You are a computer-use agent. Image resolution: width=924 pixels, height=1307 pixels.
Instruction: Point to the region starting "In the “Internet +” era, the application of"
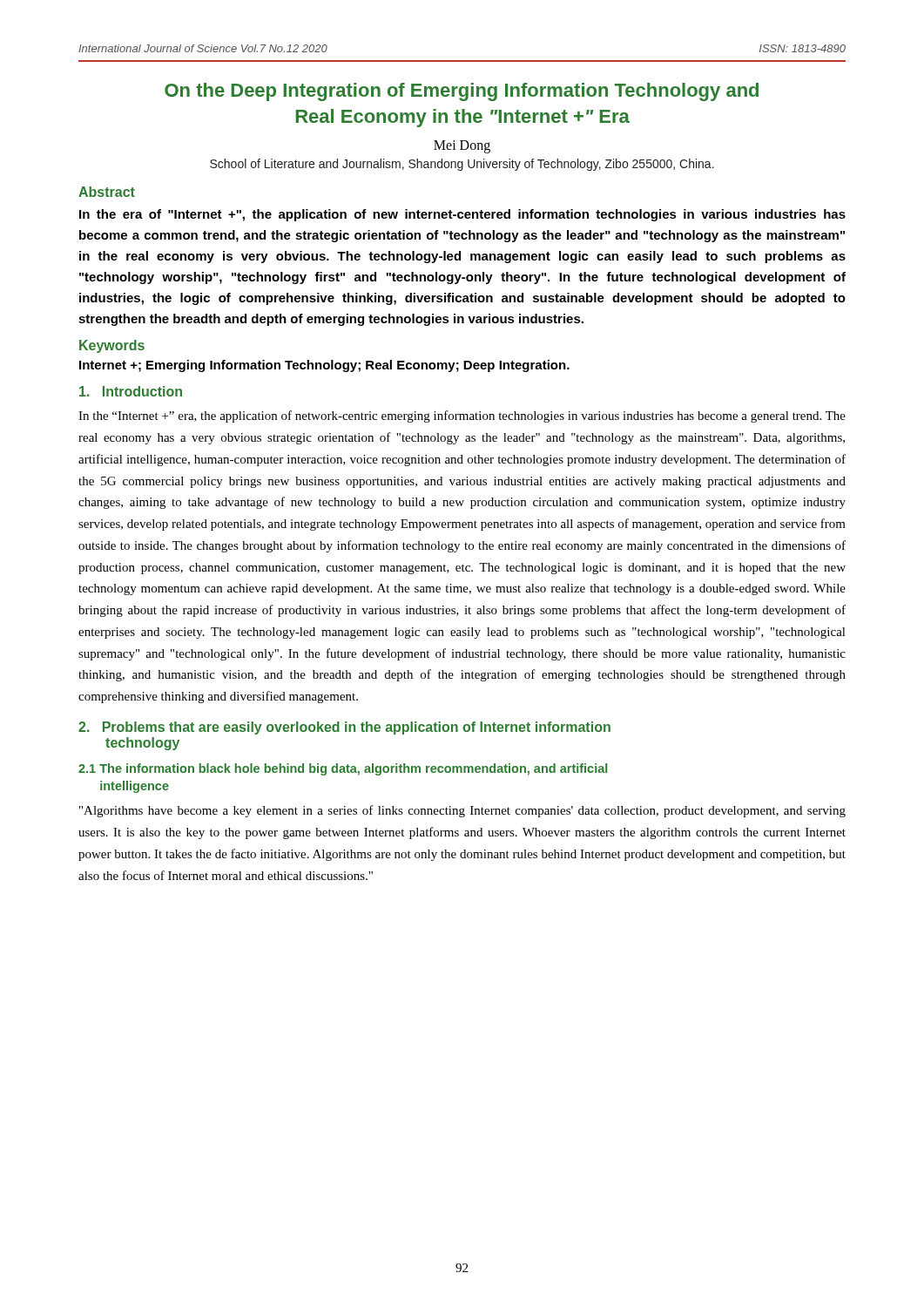click(x=462, y=556)
